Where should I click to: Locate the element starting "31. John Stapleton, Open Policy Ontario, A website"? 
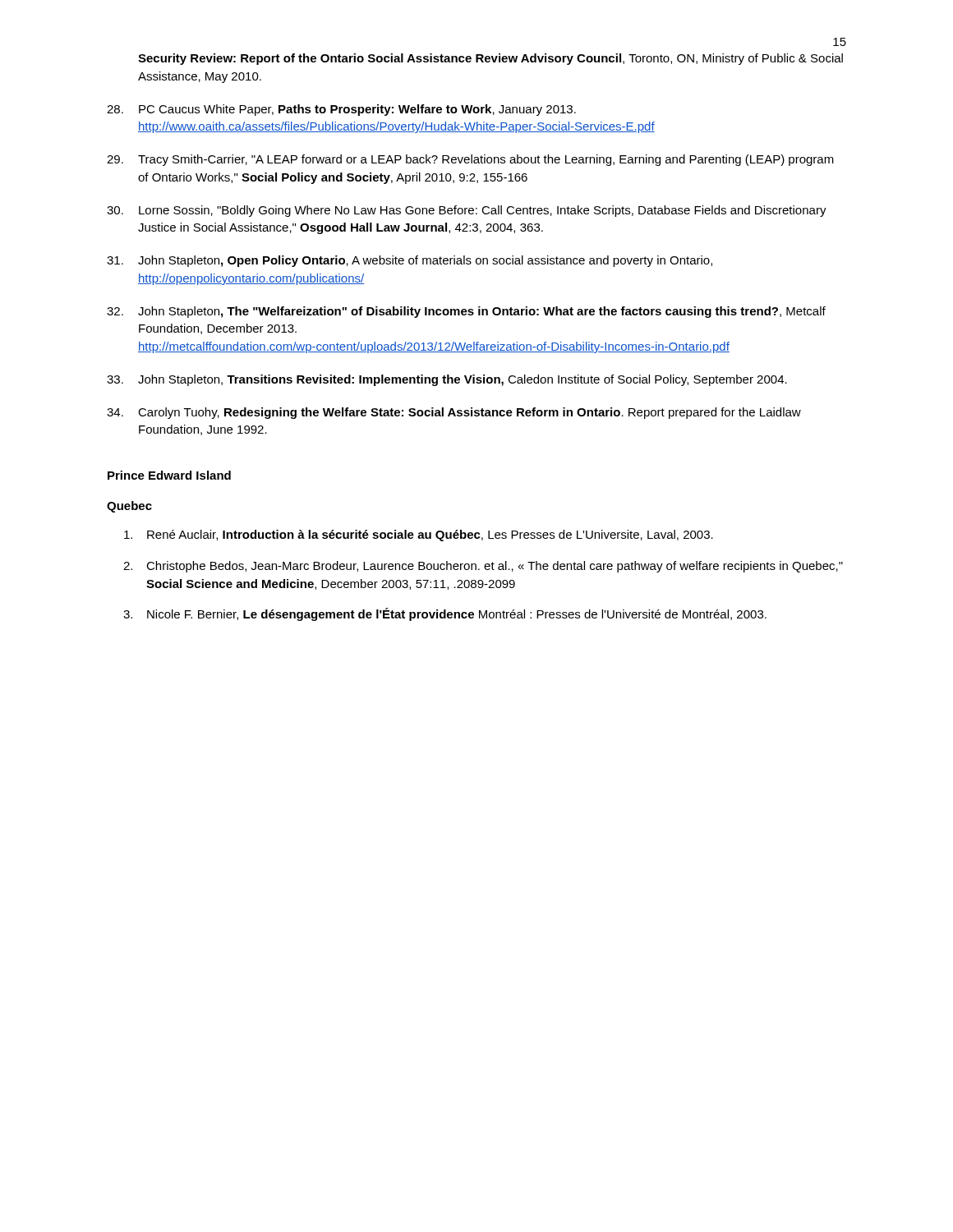476,269
